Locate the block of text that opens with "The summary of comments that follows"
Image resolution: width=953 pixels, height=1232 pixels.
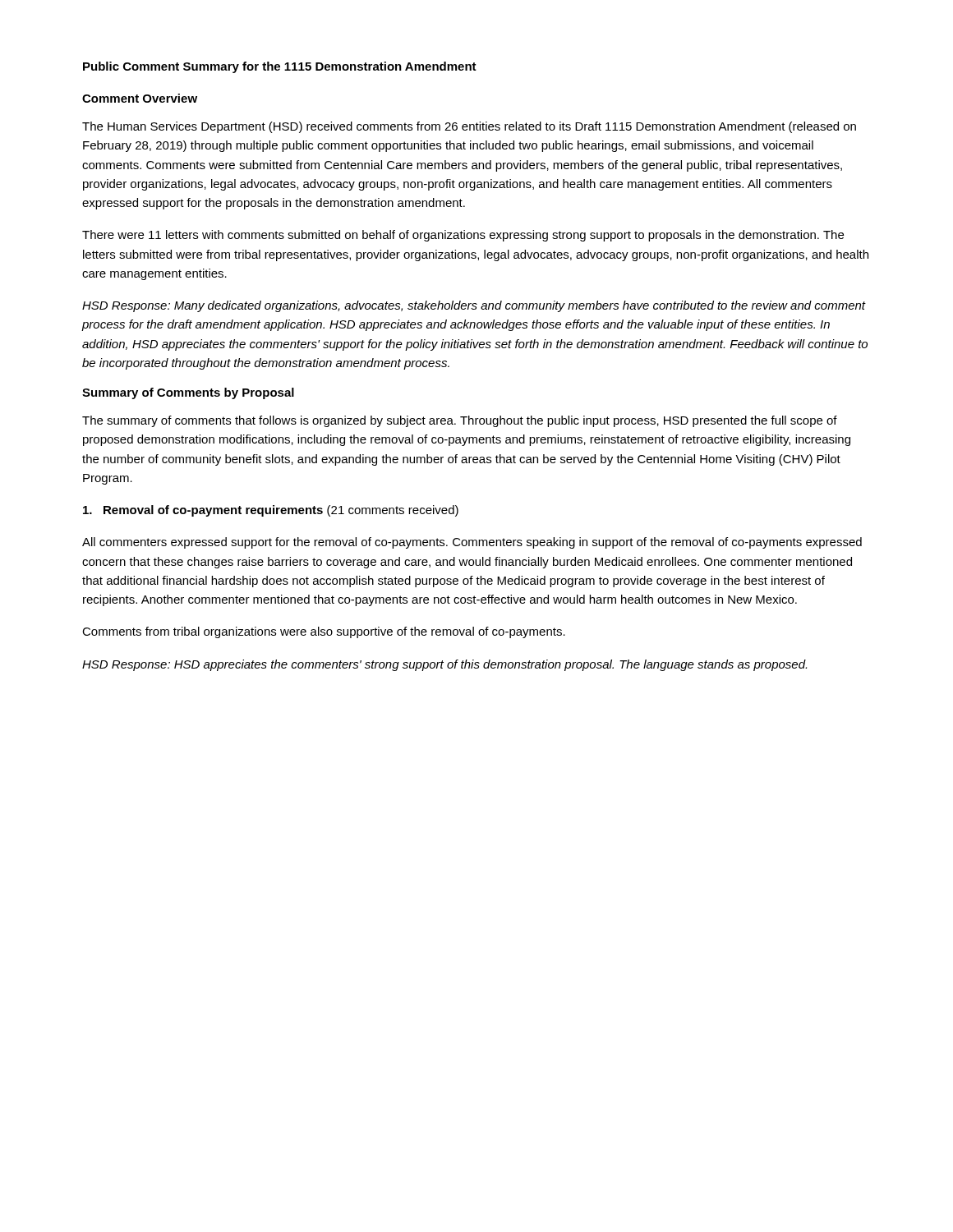(467, 449)
